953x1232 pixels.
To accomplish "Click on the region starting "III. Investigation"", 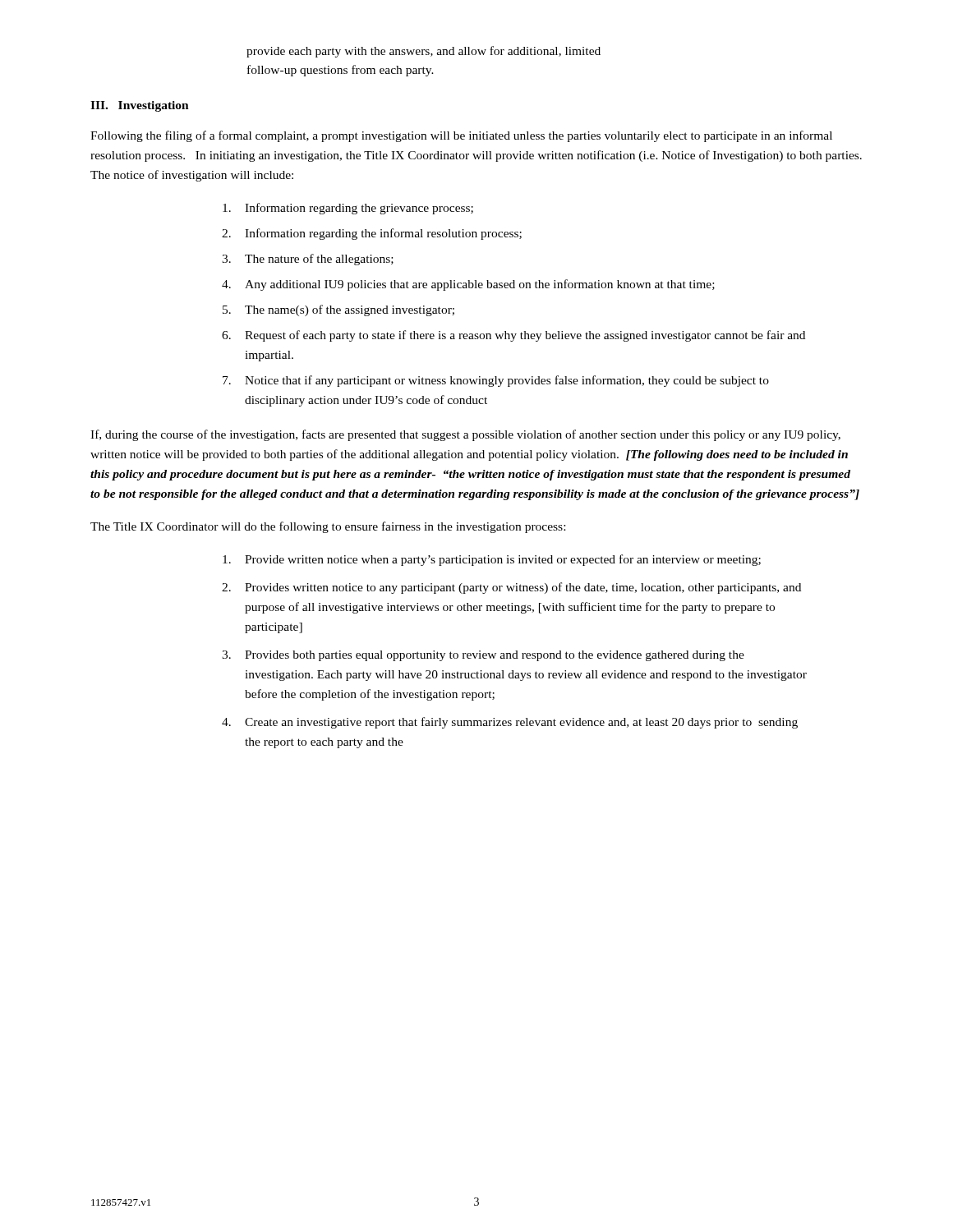I will pos(140,104).
